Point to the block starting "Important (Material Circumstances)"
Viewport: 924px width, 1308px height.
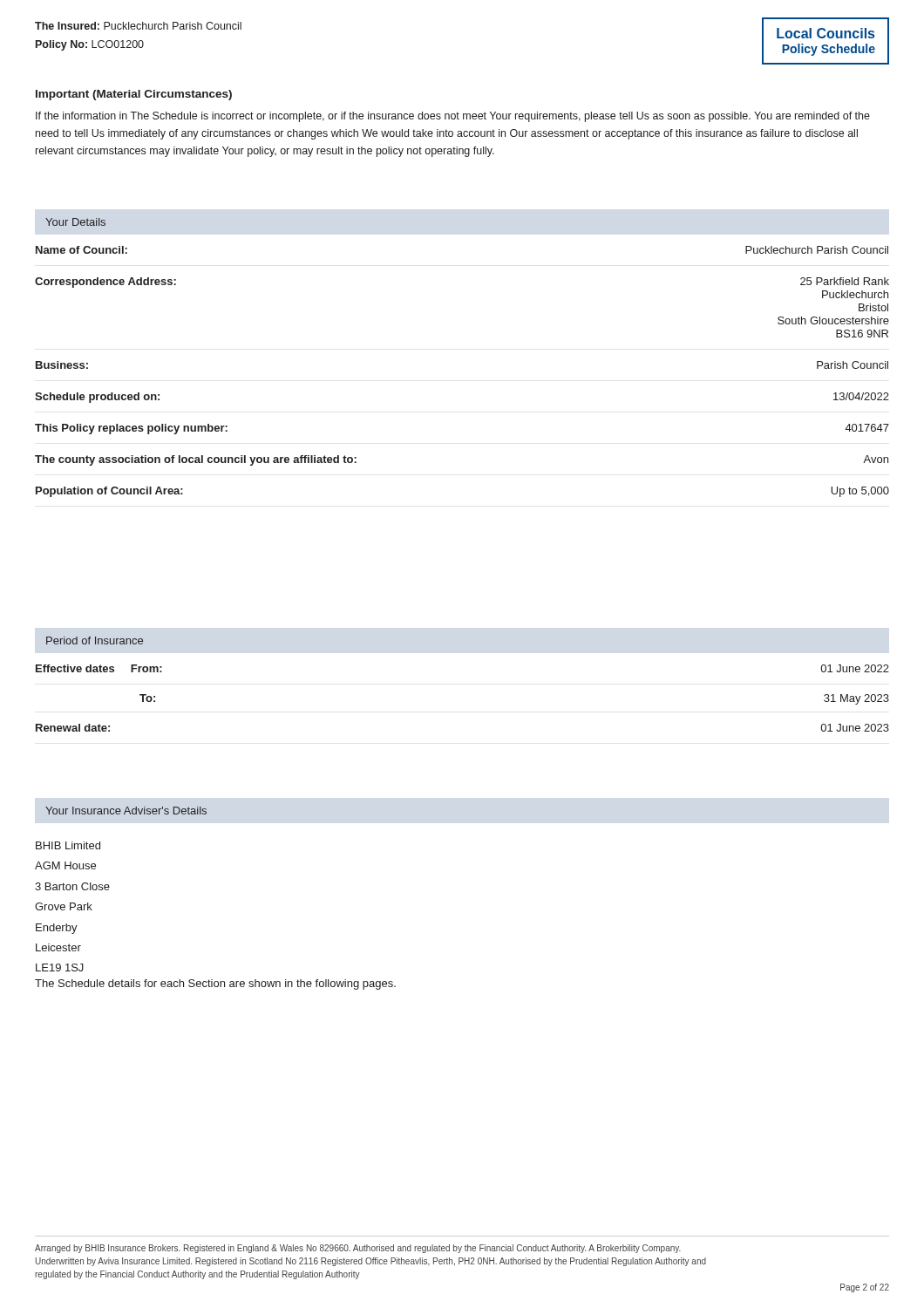tap(134, 95)
